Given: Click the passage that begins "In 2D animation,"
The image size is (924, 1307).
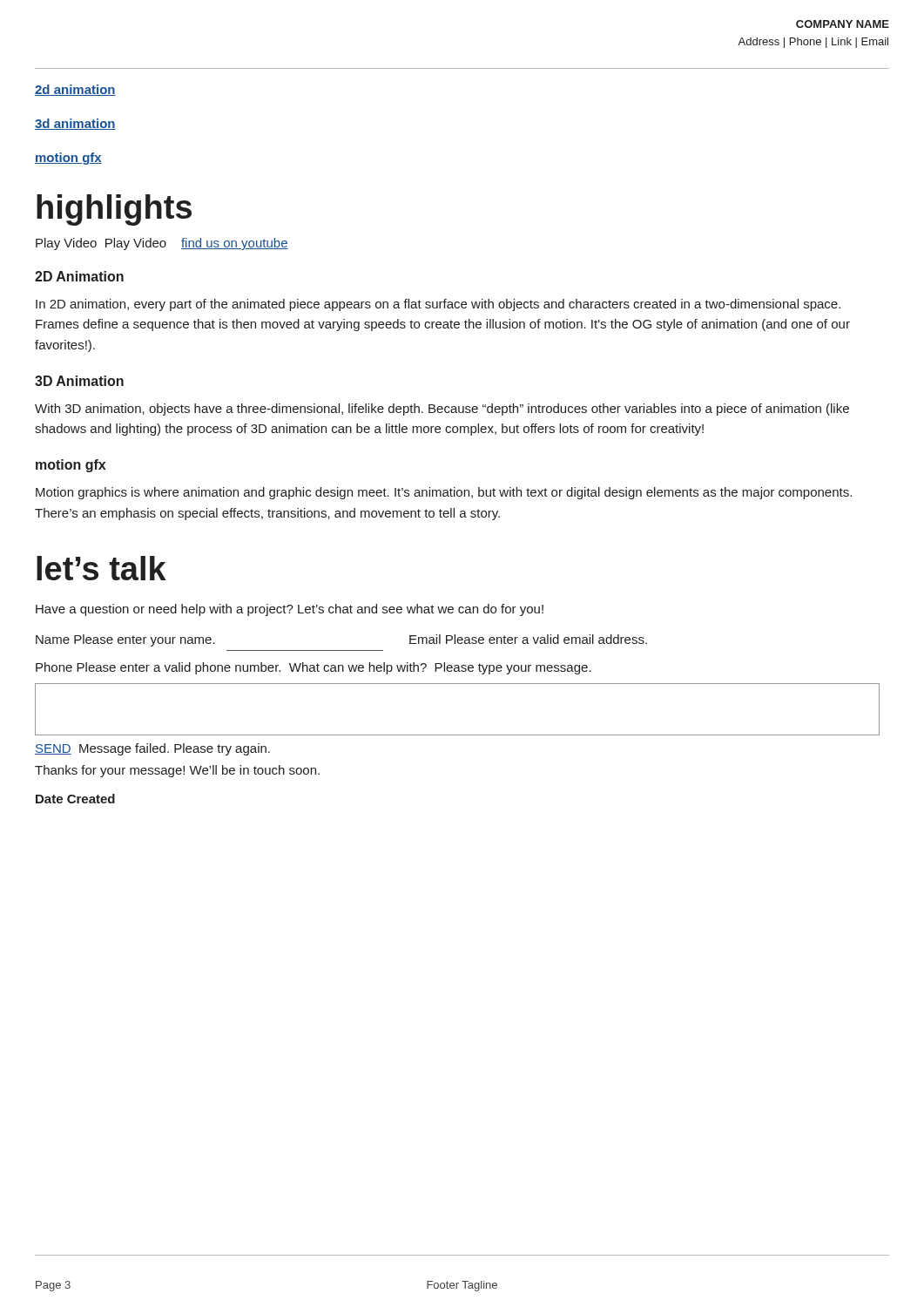Looking at the screenshot, I should coord(442,324).
